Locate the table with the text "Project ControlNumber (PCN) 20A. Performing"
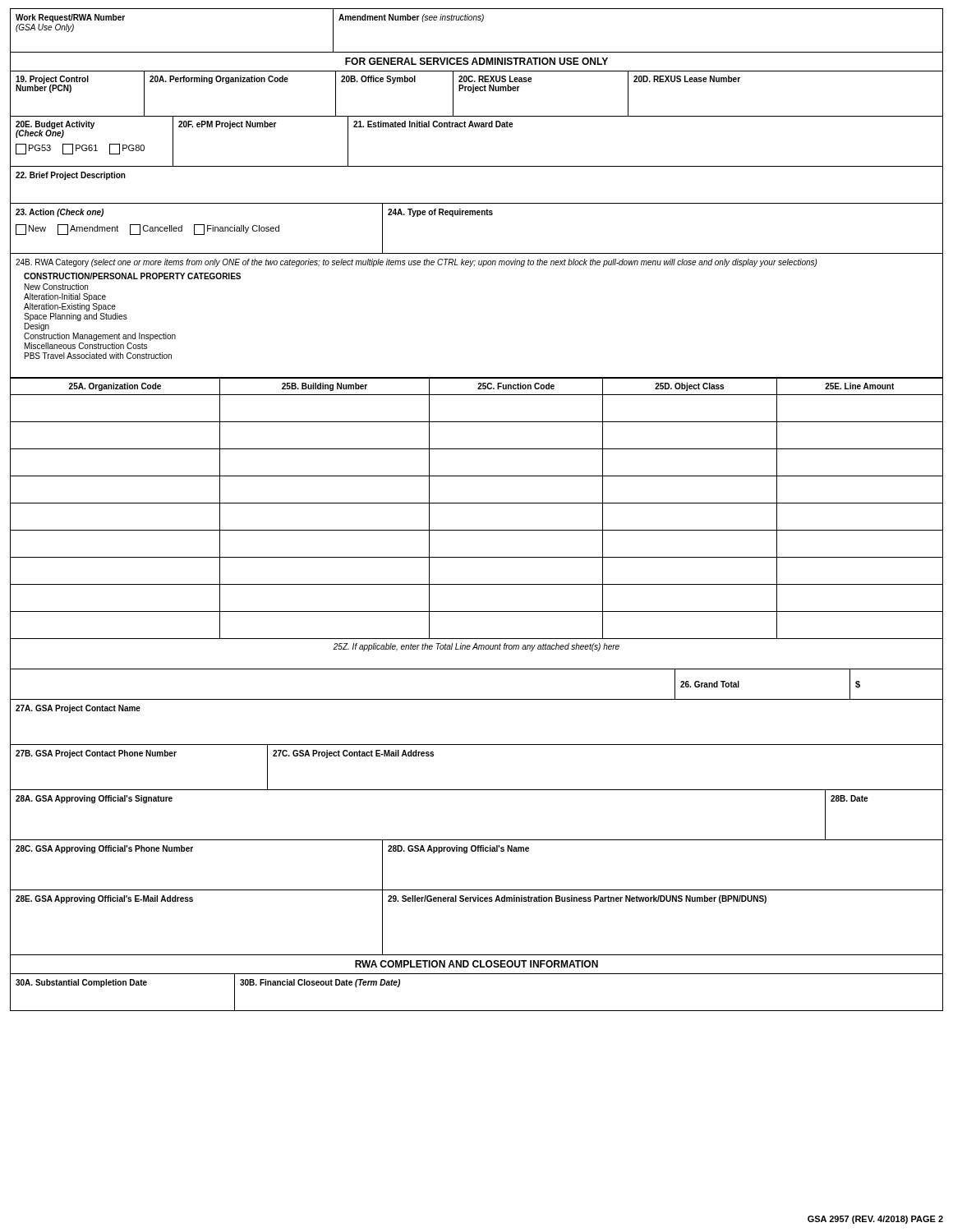The height and width of the screenshot is (1232, 953). (x=476, y=94)
